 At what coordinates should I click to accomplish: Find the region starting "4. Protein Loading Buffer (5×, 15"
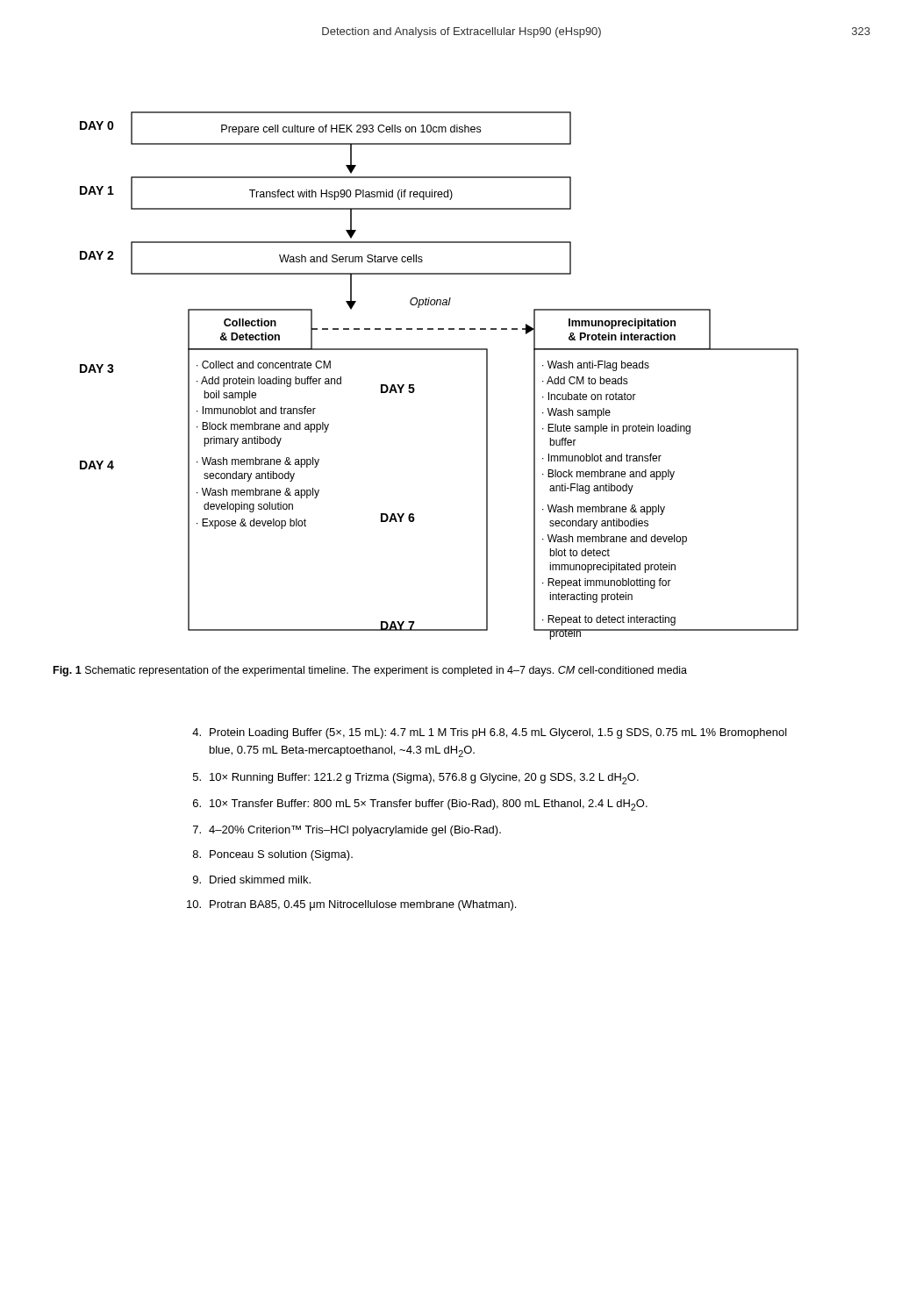(483, 742)
